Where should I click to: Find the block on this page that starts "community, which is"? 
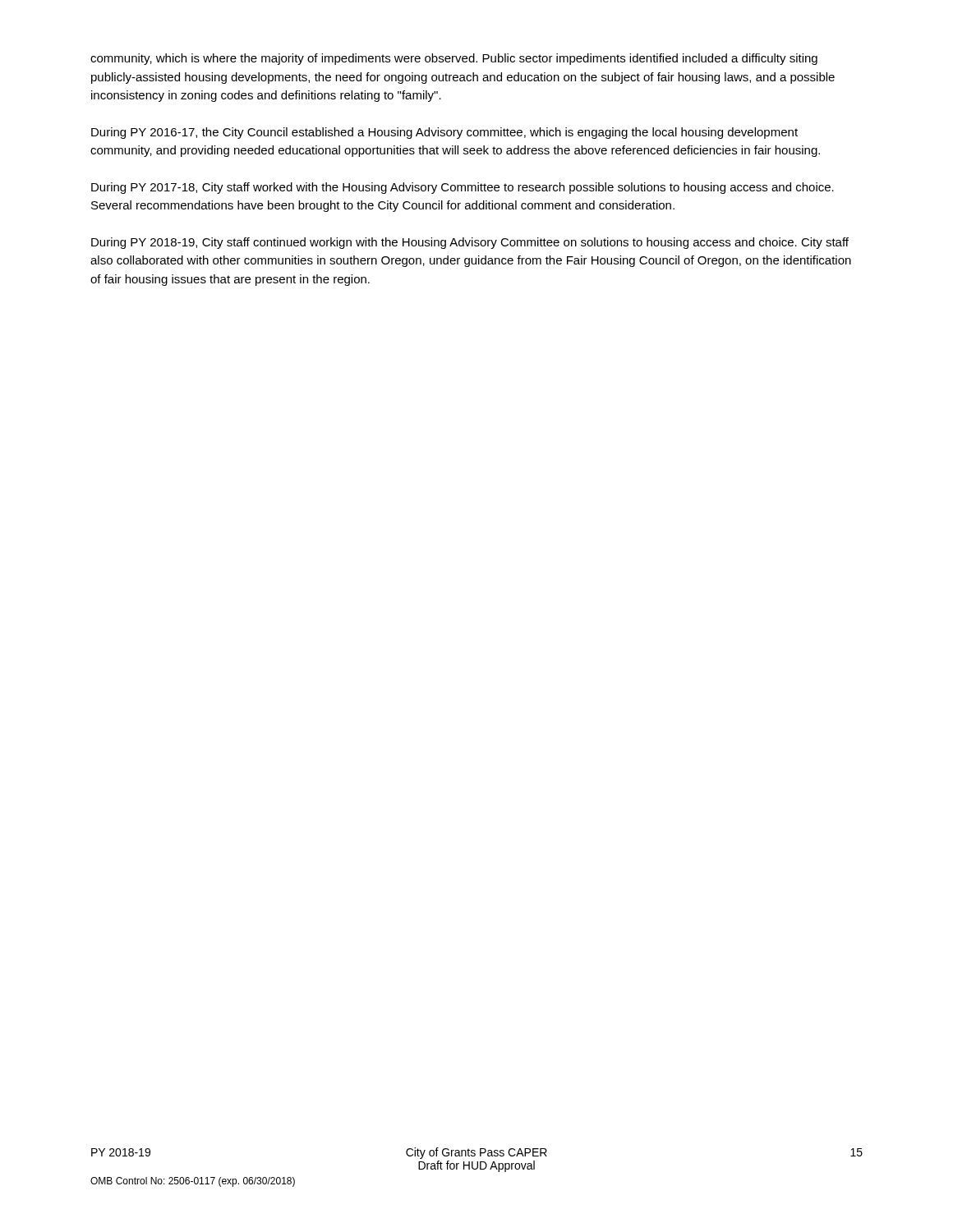(x=463, y=76)
